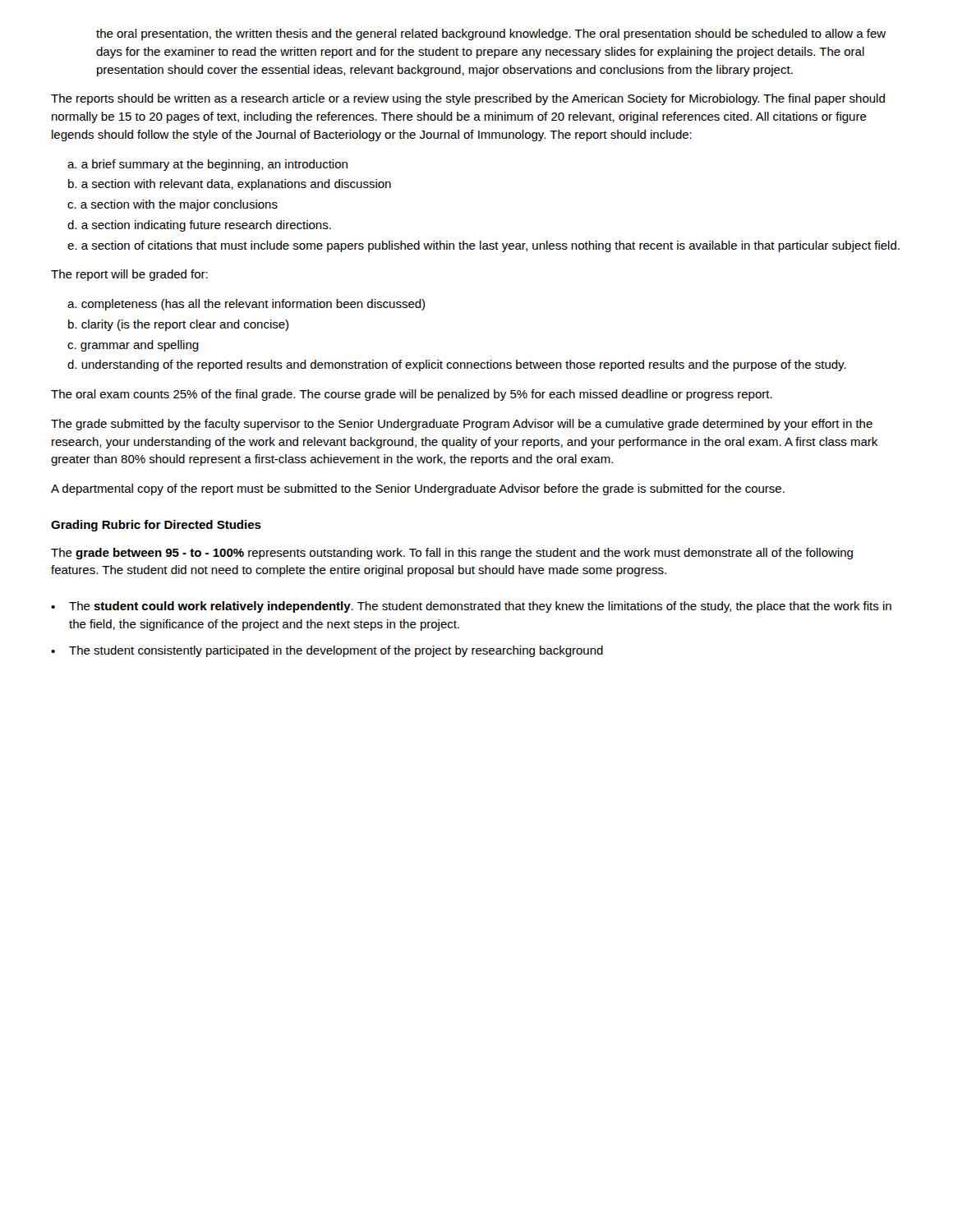Point to the text block starting "a. completeness (has all the"
Image resolution: width=953 pixels, height=1232 pixels.
[x=246, y=304]
